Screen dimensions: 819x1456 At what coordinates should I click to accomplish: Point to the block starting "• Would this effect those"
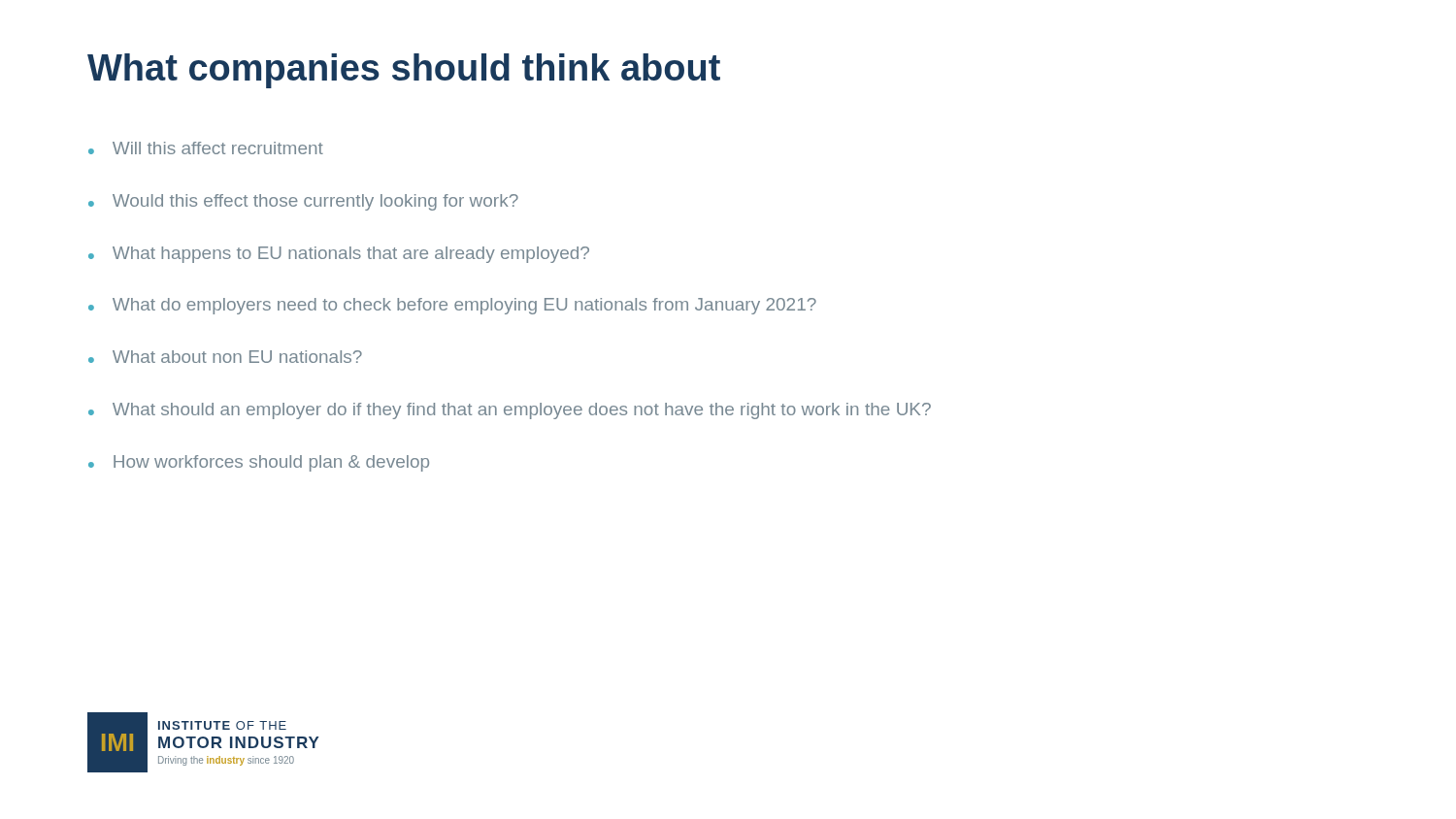(303, 203)
